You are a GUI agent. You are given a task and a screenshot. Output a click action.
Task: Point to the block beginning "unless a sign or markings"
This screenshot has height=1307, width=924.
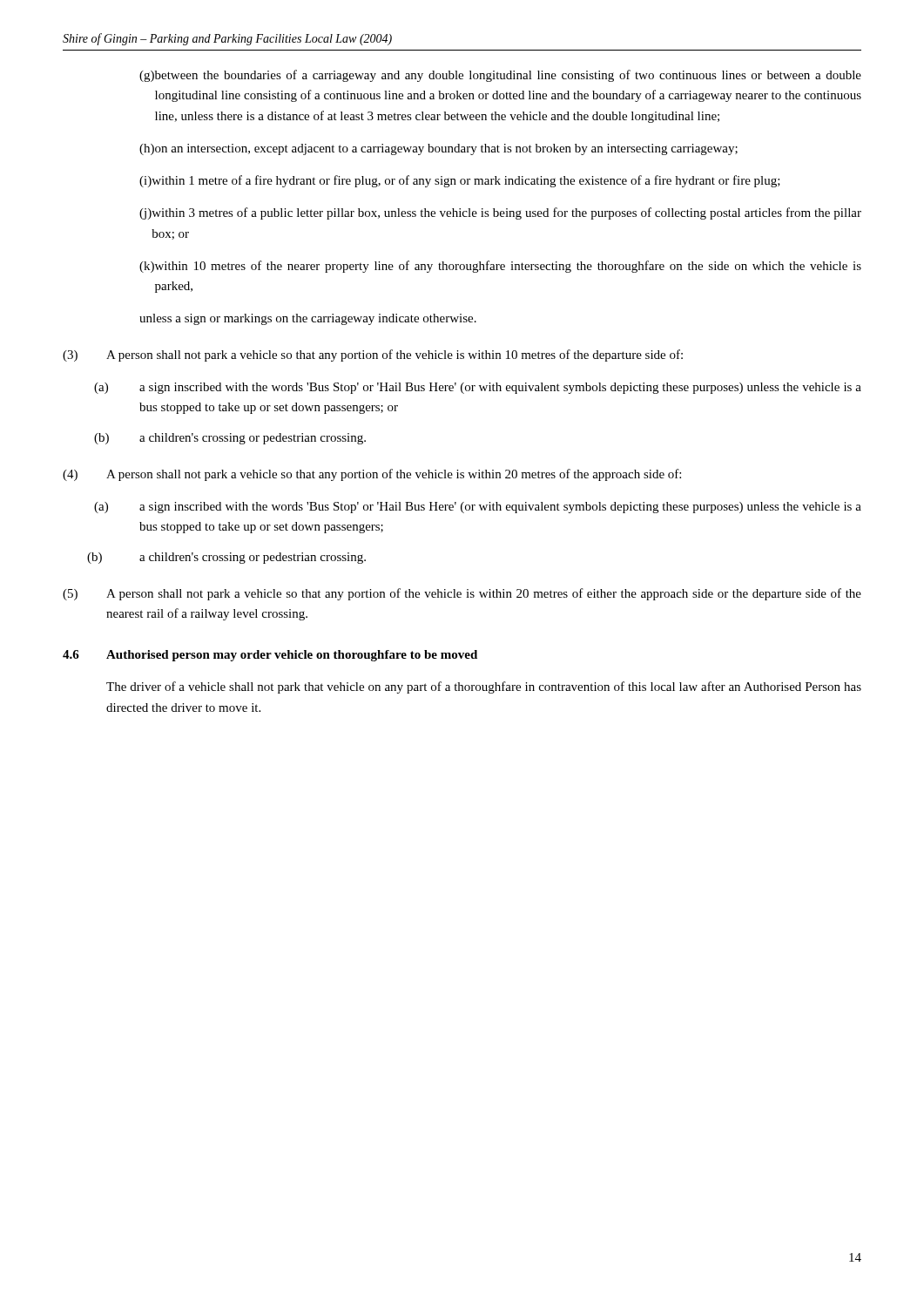[x=308, y=318]
